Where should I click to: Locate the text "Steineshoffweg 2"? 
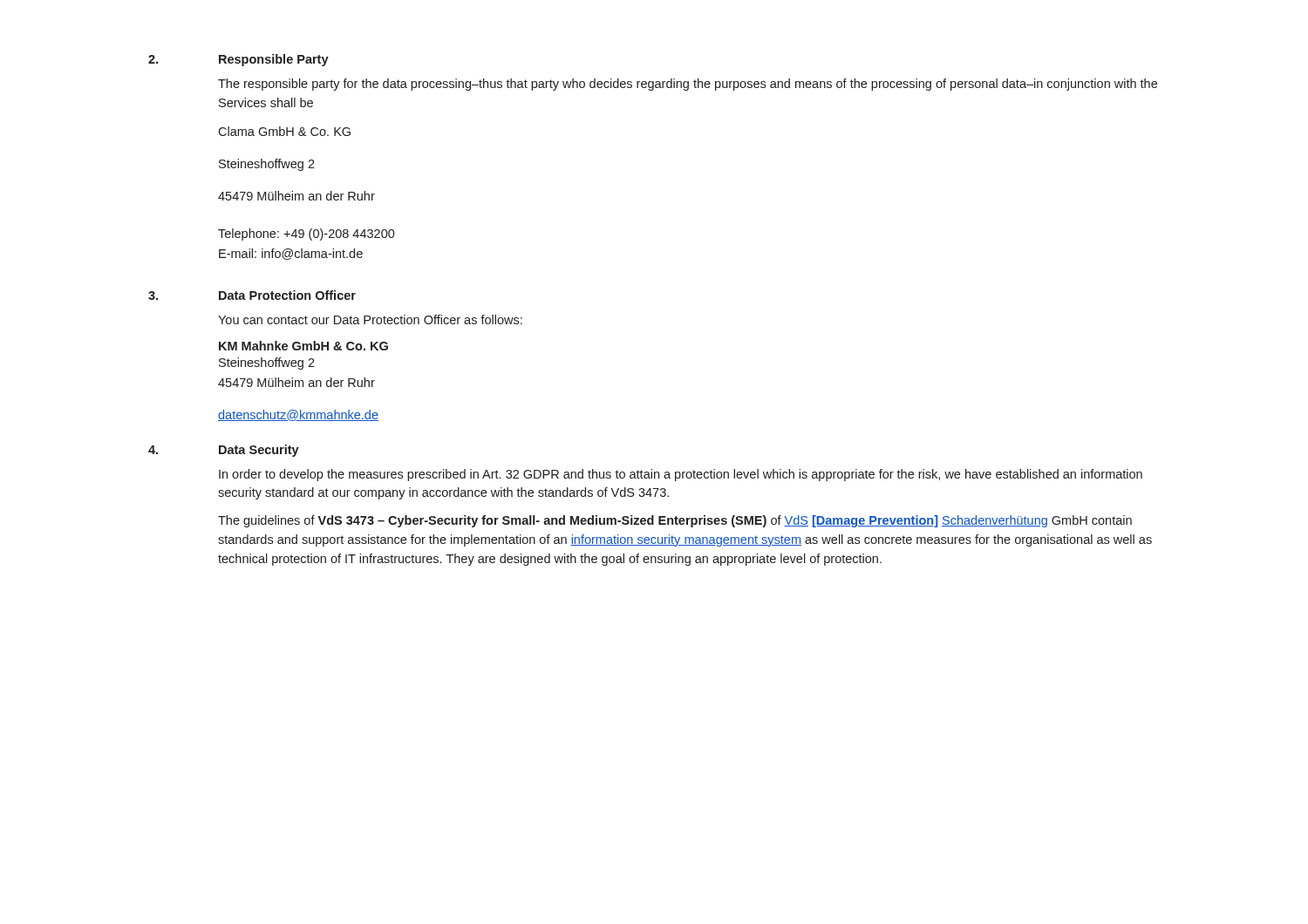pos(266,164)
